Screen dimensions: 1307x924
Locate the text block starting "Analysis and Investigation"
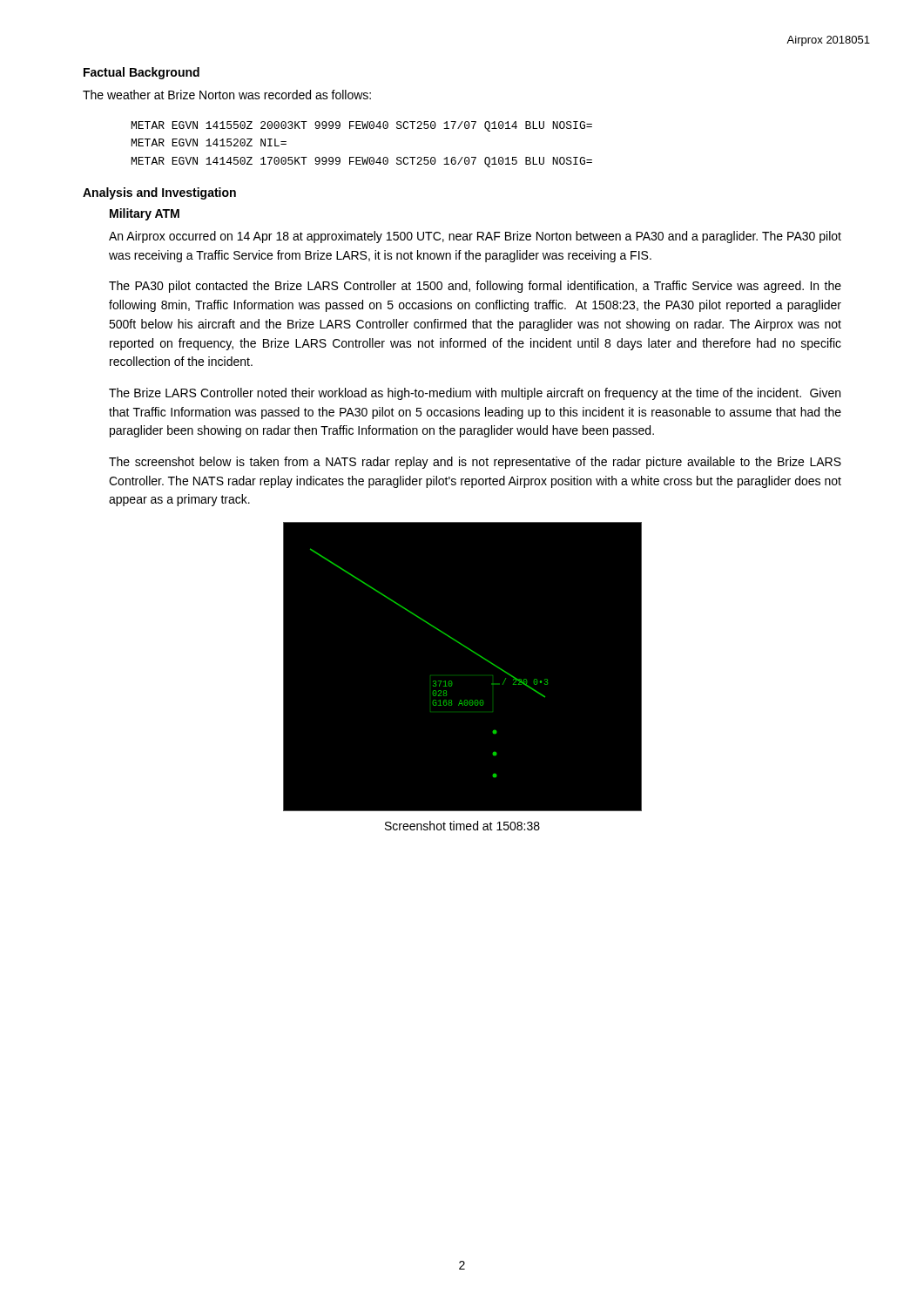coord(160,193)
